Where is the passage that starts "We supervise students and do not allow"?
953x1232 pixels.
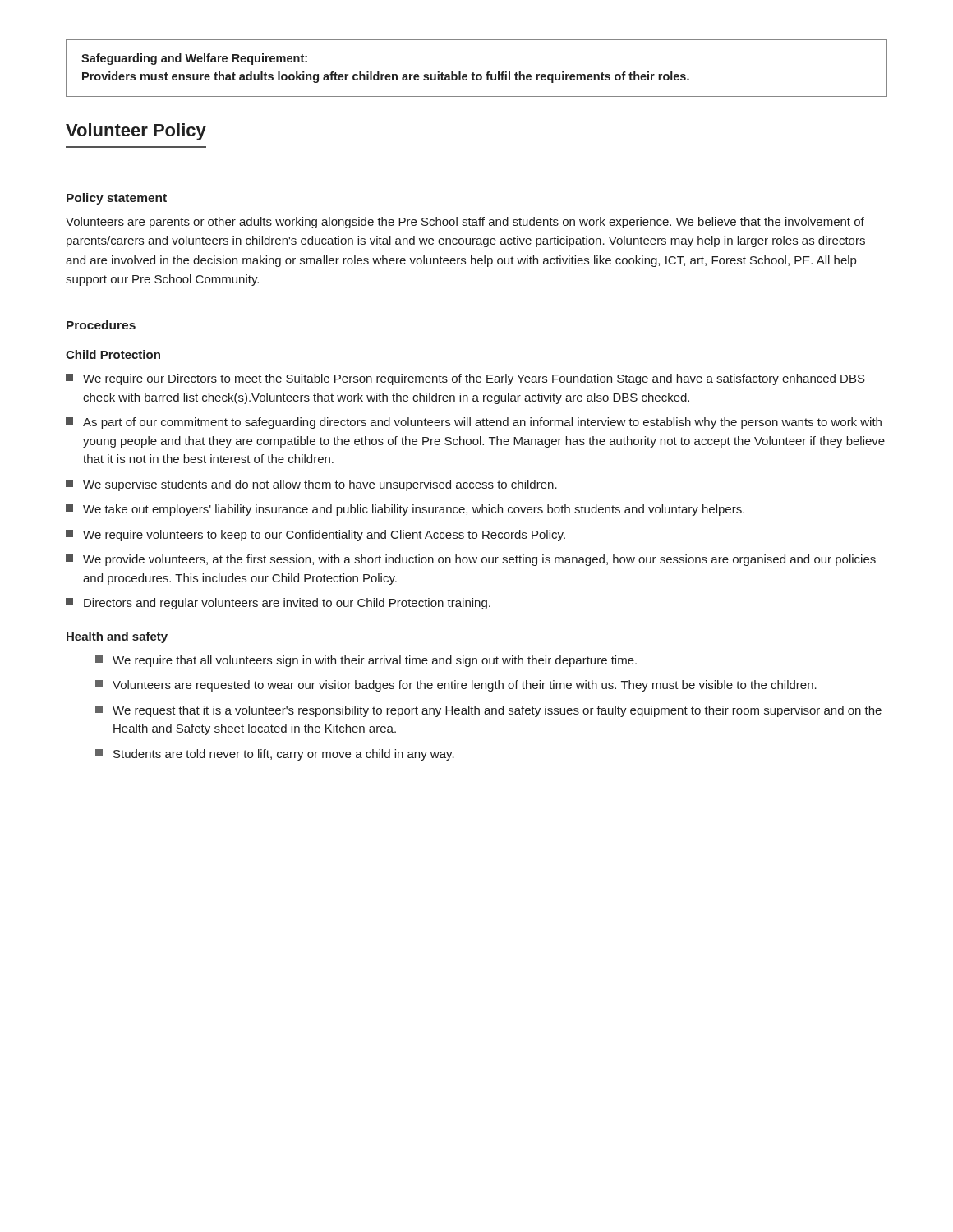point(312,484)
